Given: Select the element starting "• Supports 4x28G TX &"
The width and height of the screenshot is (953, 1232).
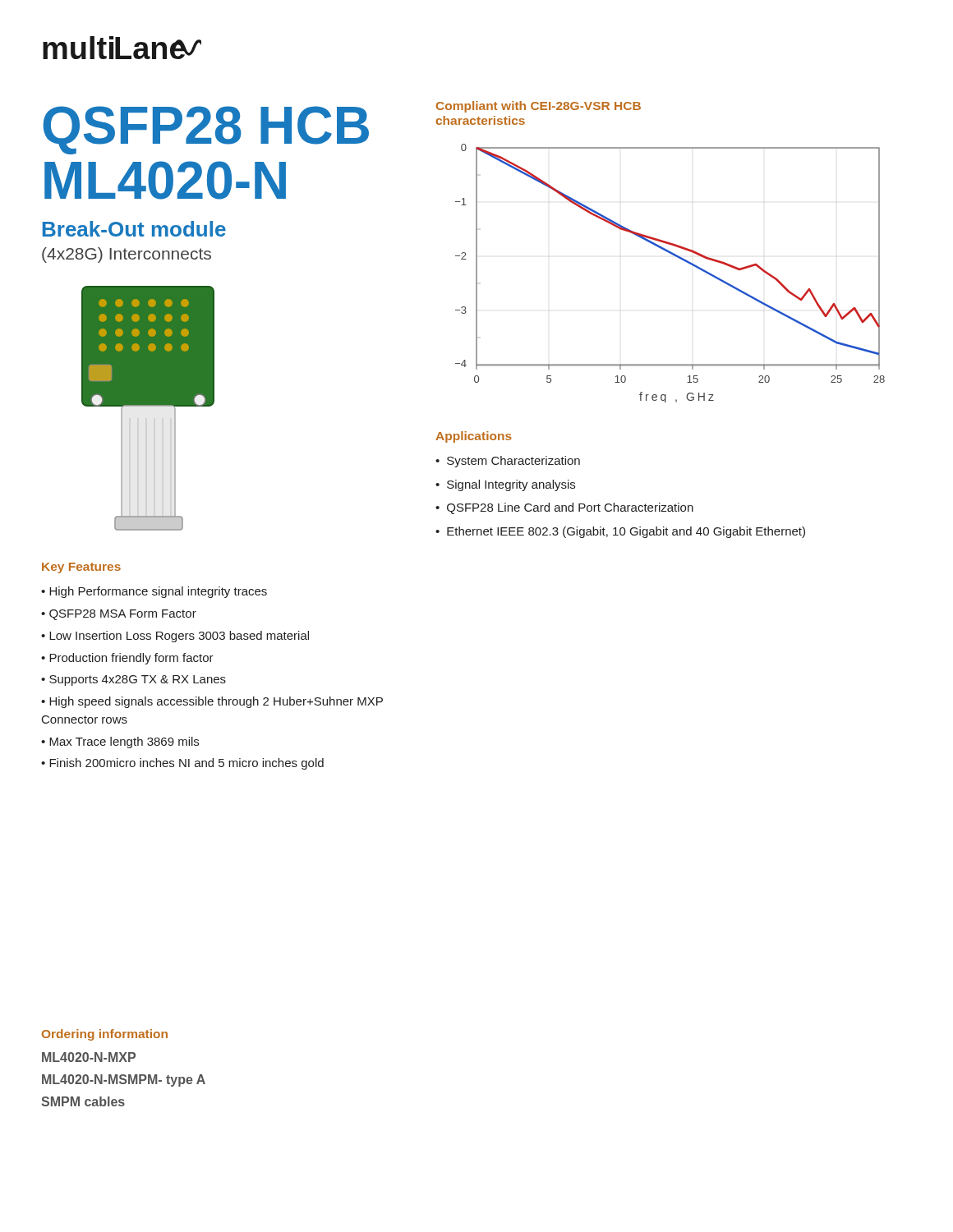Looking at the screenshot, I should (x=134, y=679).
